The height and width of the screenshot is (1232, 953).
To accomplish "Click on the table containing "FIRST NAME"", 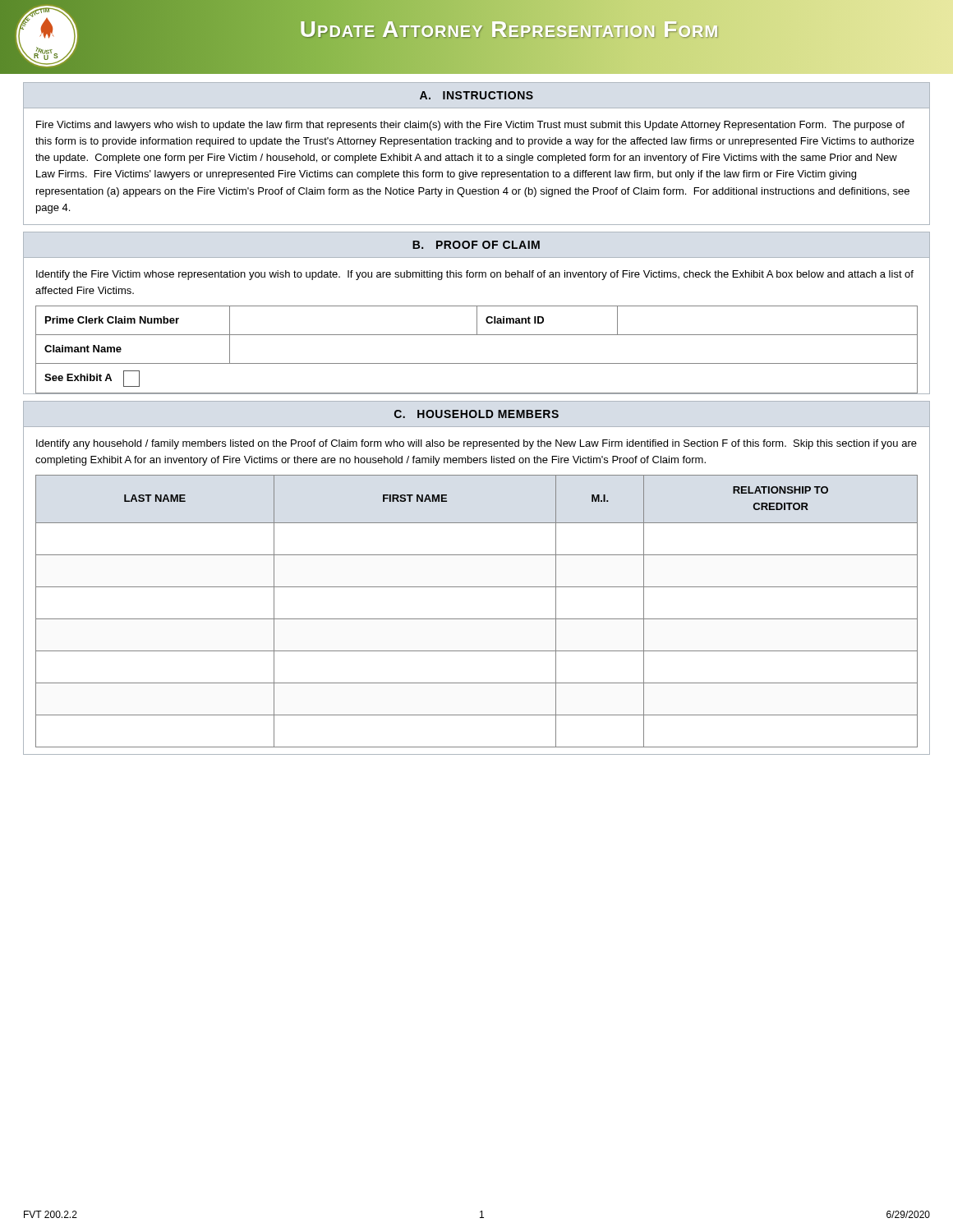I will click(x=476, y=611).
